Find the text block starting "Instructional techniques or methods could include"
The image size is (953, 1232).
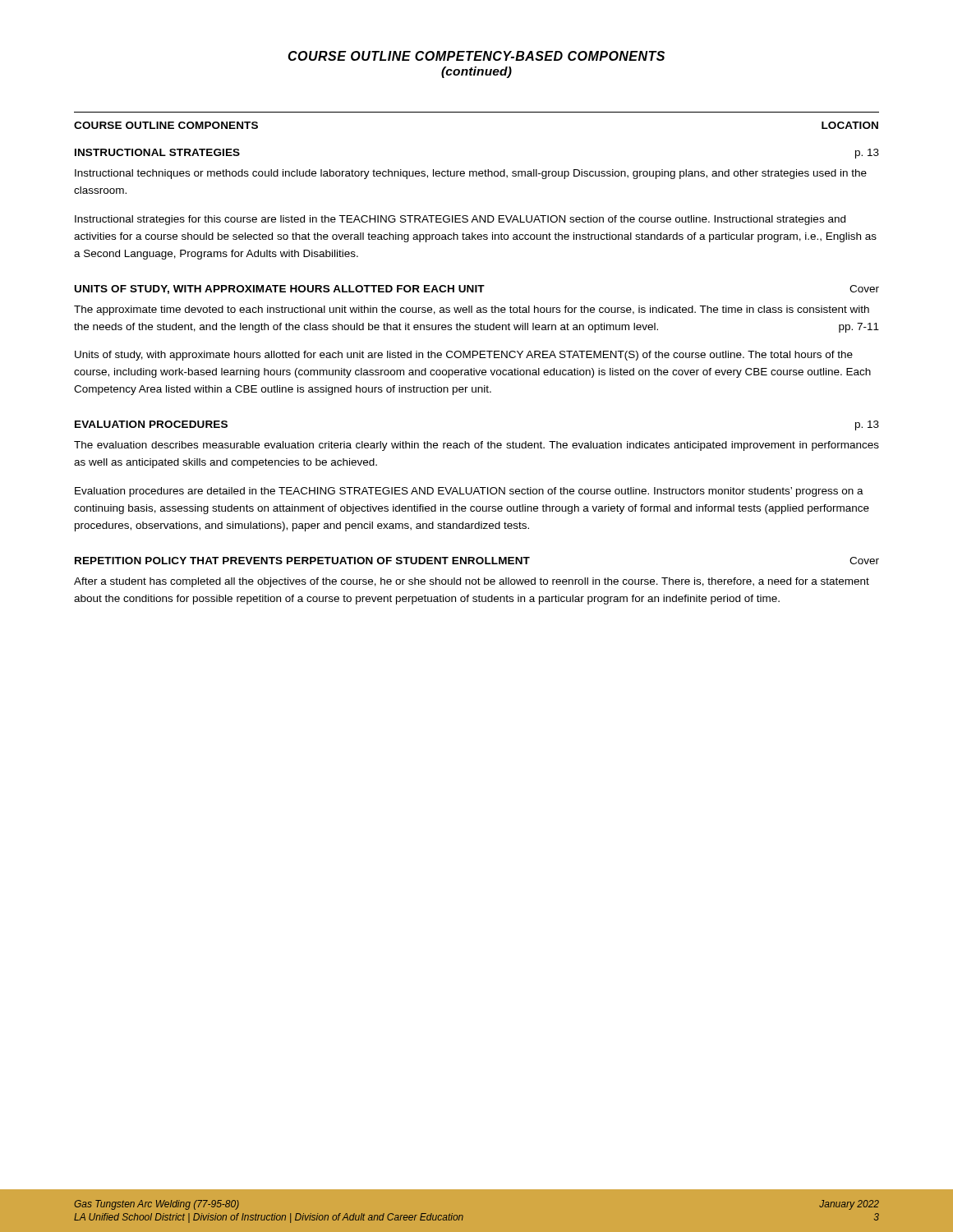click(470, 181)
